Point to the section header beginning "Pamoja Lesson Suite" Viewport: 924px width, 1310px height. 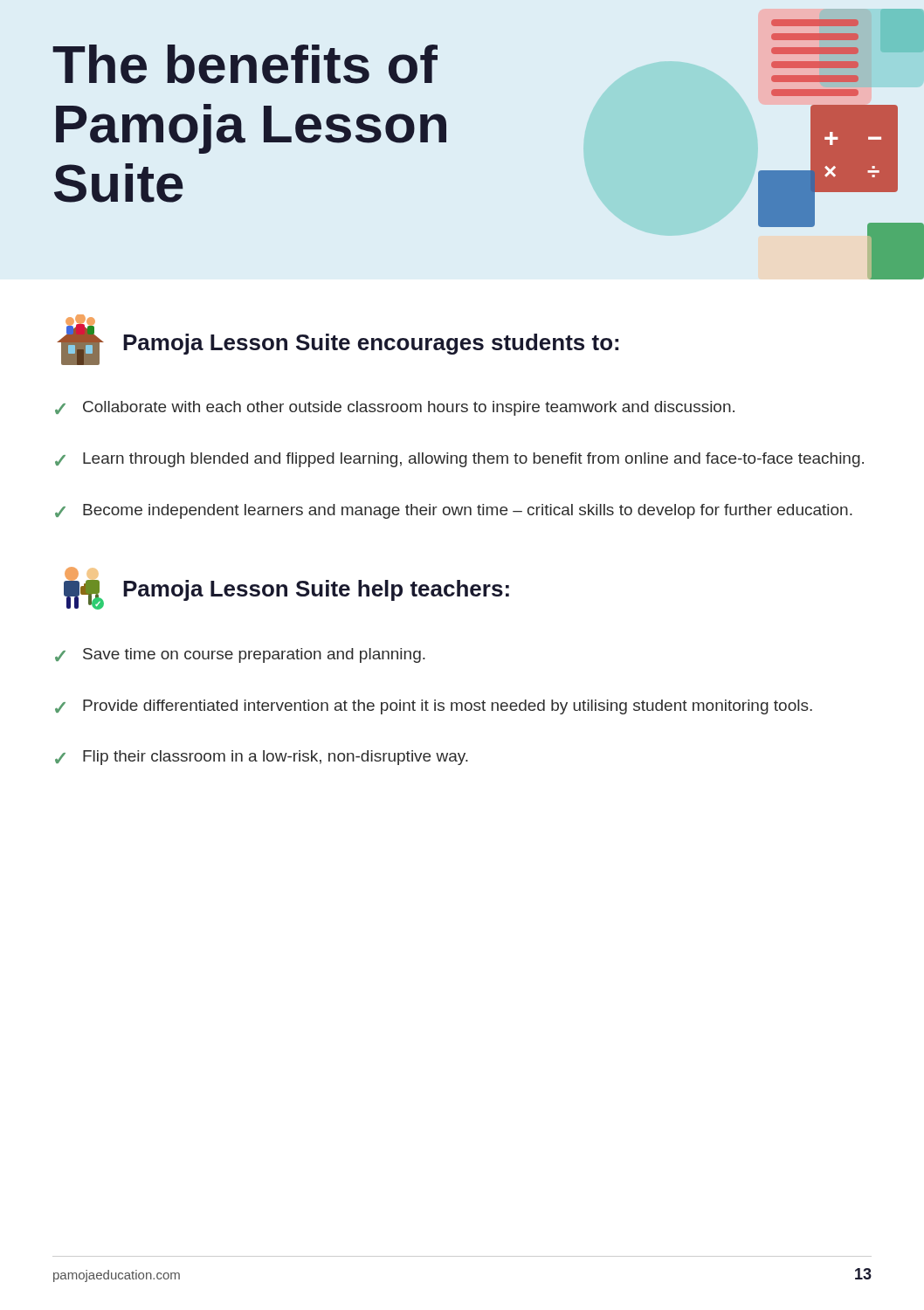pyautogui.click(x=463, y=342)
